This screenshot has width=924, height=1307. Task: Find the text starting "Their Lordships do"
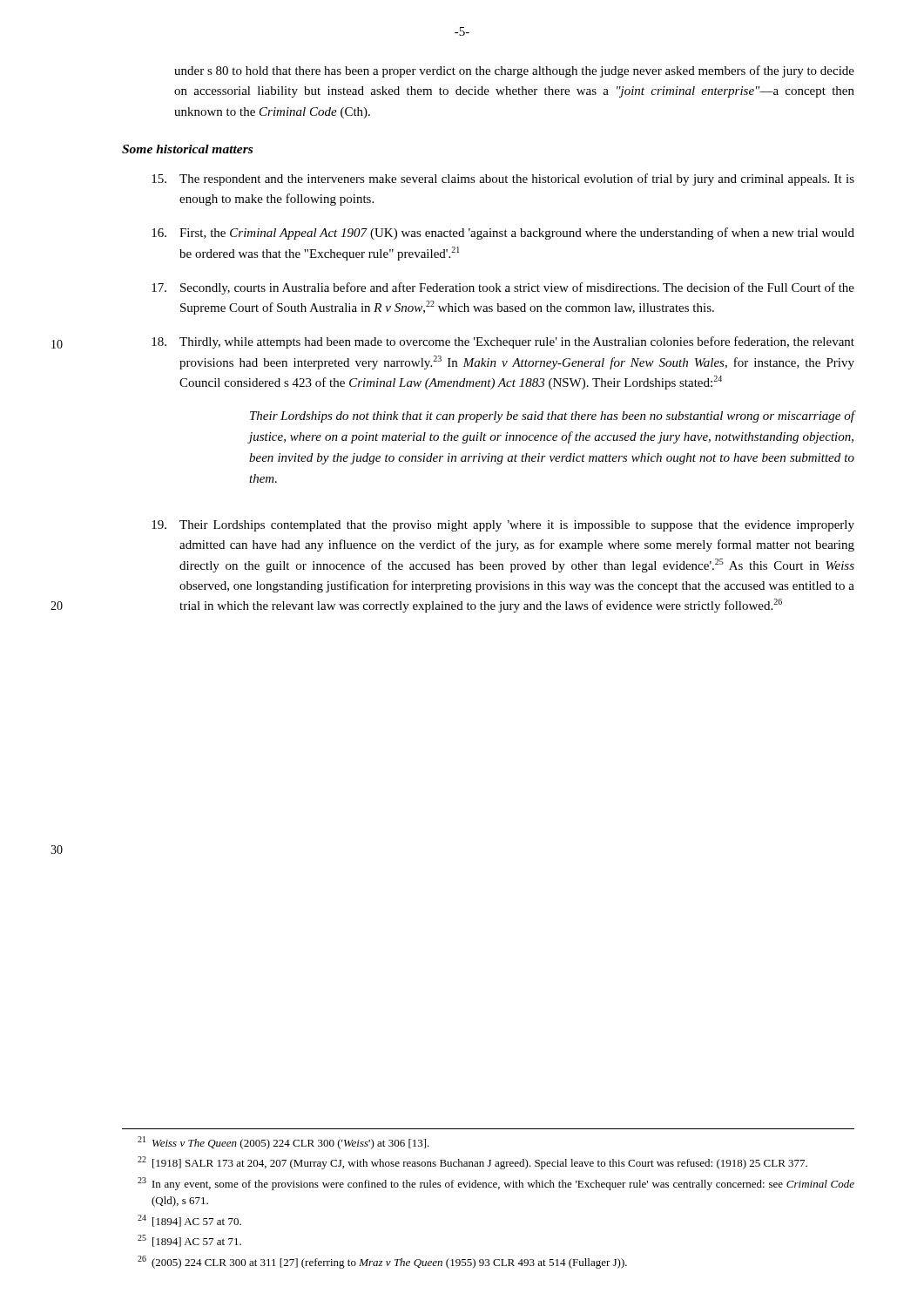pyautogui.click(x=552, y=447)
